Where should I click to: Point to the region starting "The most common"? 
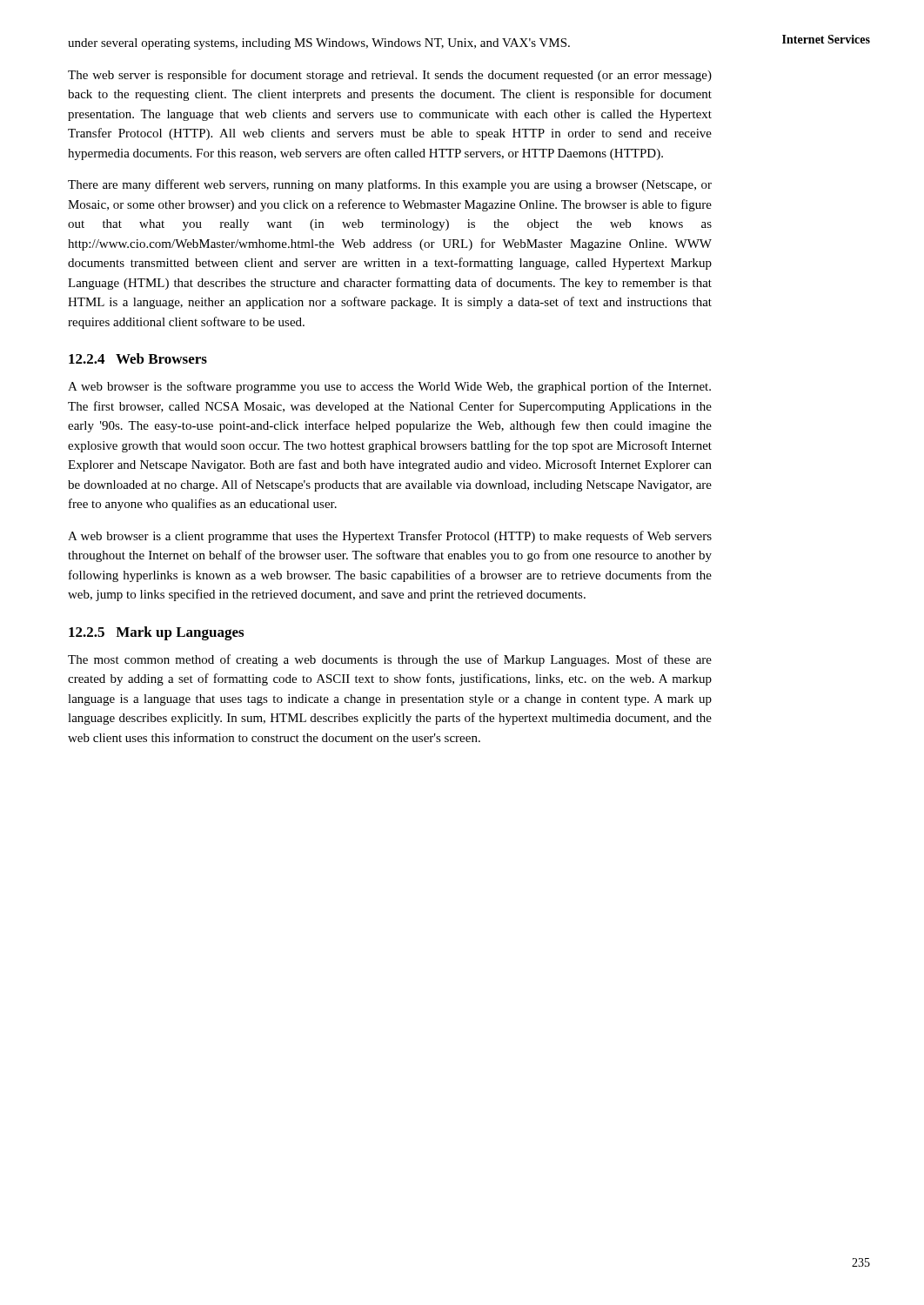[390, 698]
